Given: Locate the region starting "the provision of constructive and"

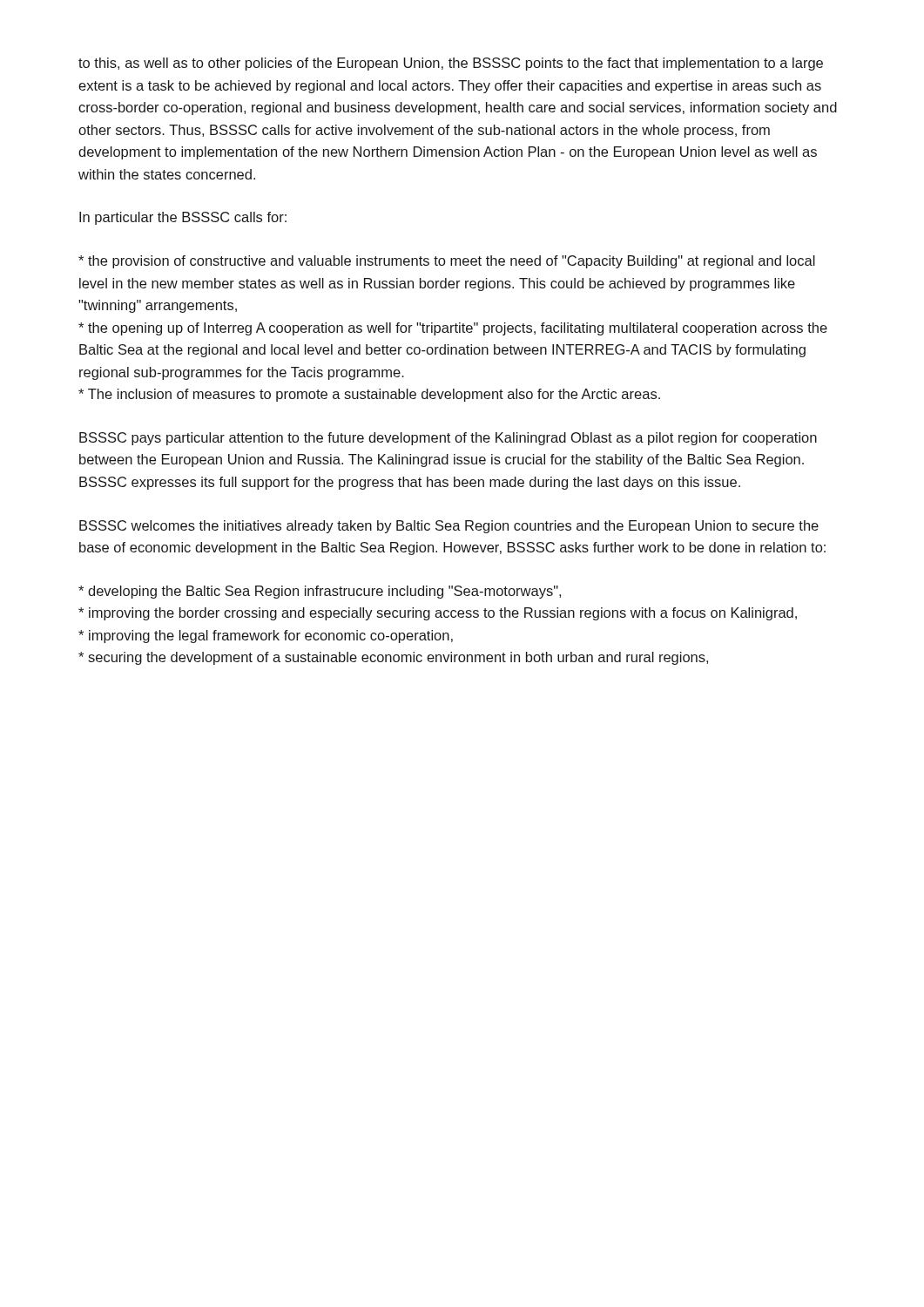Looking at the screenshot, I should [x=447, y=283].
